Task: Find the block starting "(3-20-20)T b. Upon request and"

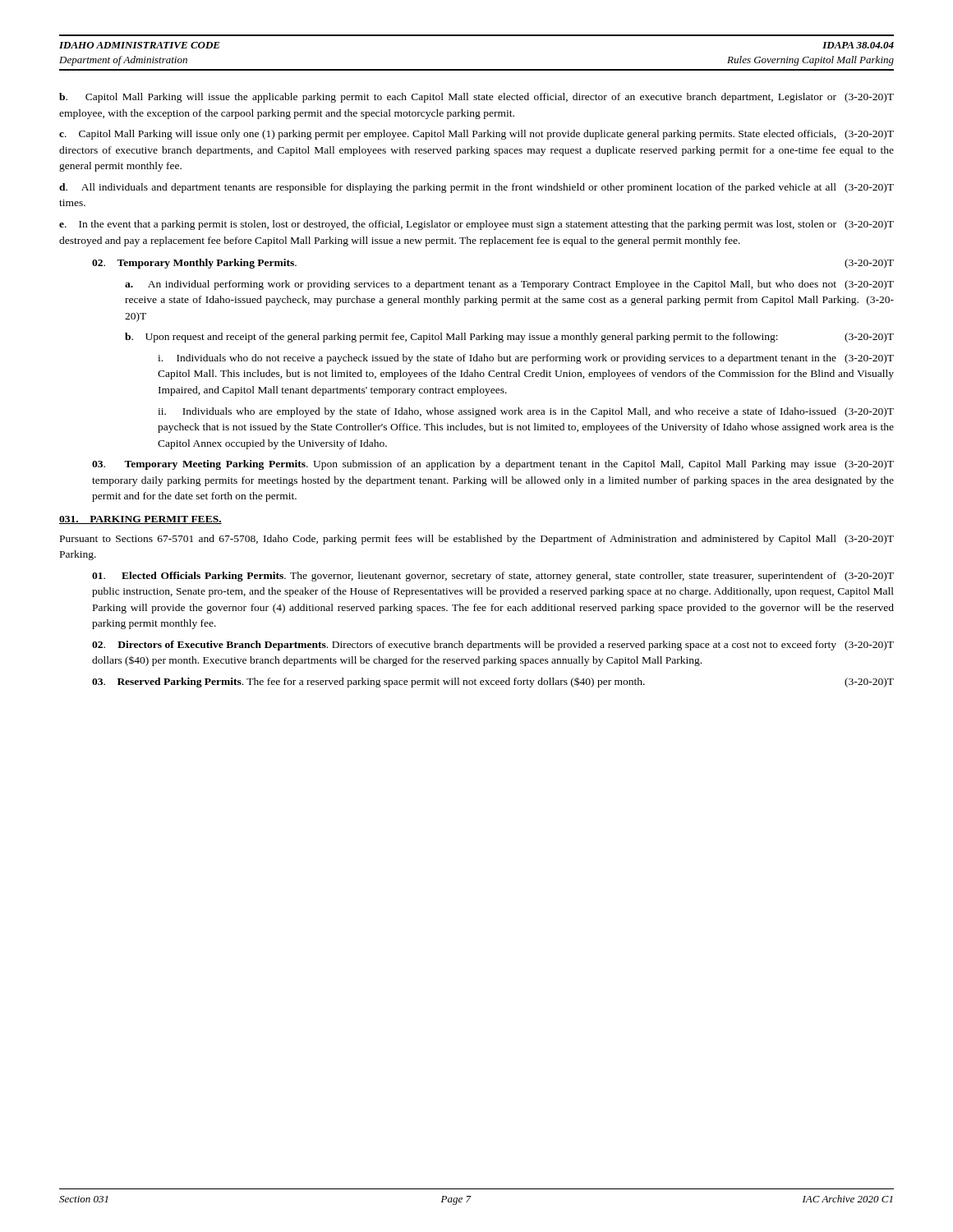Action: point(509,337)
